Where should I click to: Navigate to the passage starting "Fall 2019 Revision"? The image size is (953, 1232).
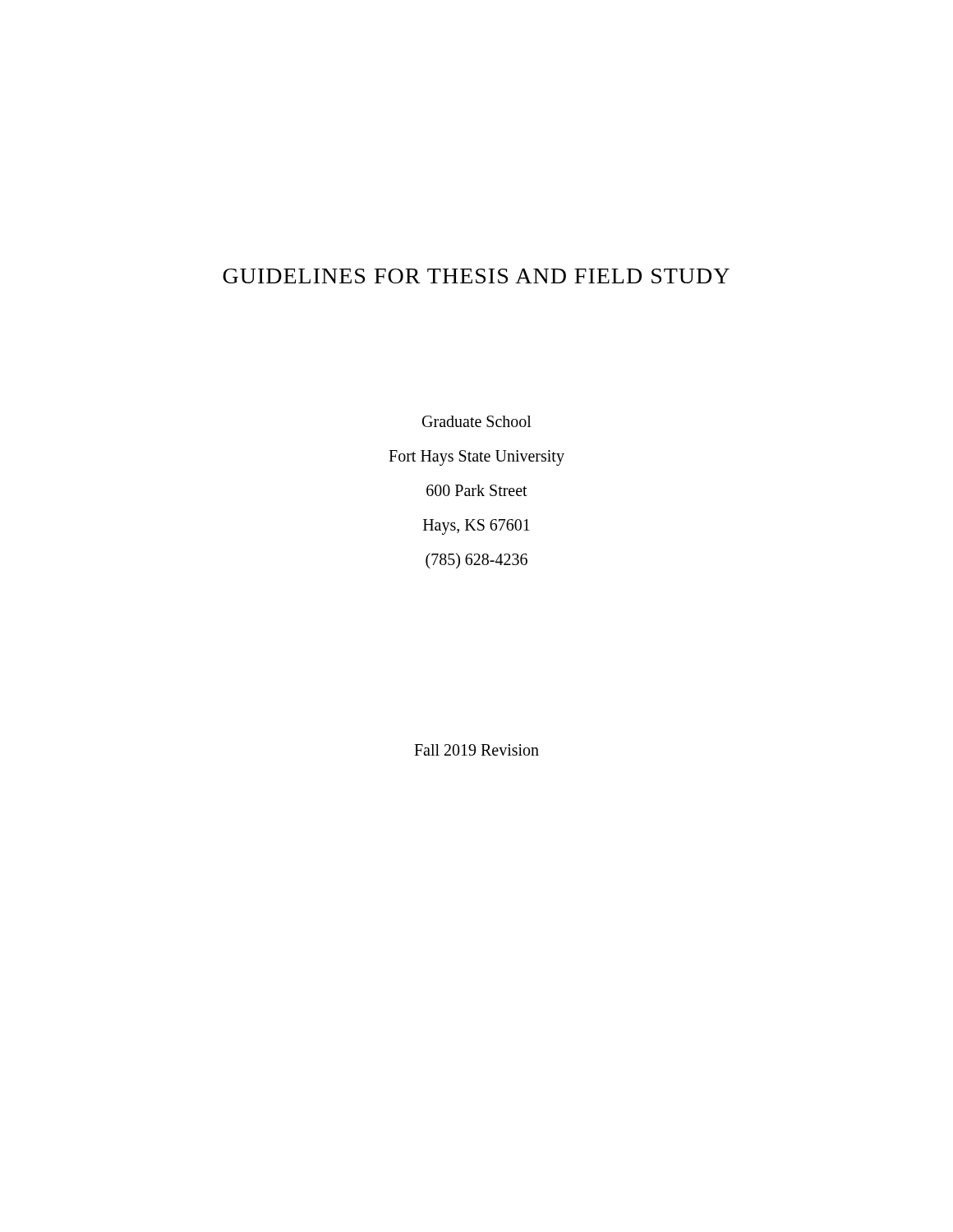pyautogui.click(x=476, y=750)
